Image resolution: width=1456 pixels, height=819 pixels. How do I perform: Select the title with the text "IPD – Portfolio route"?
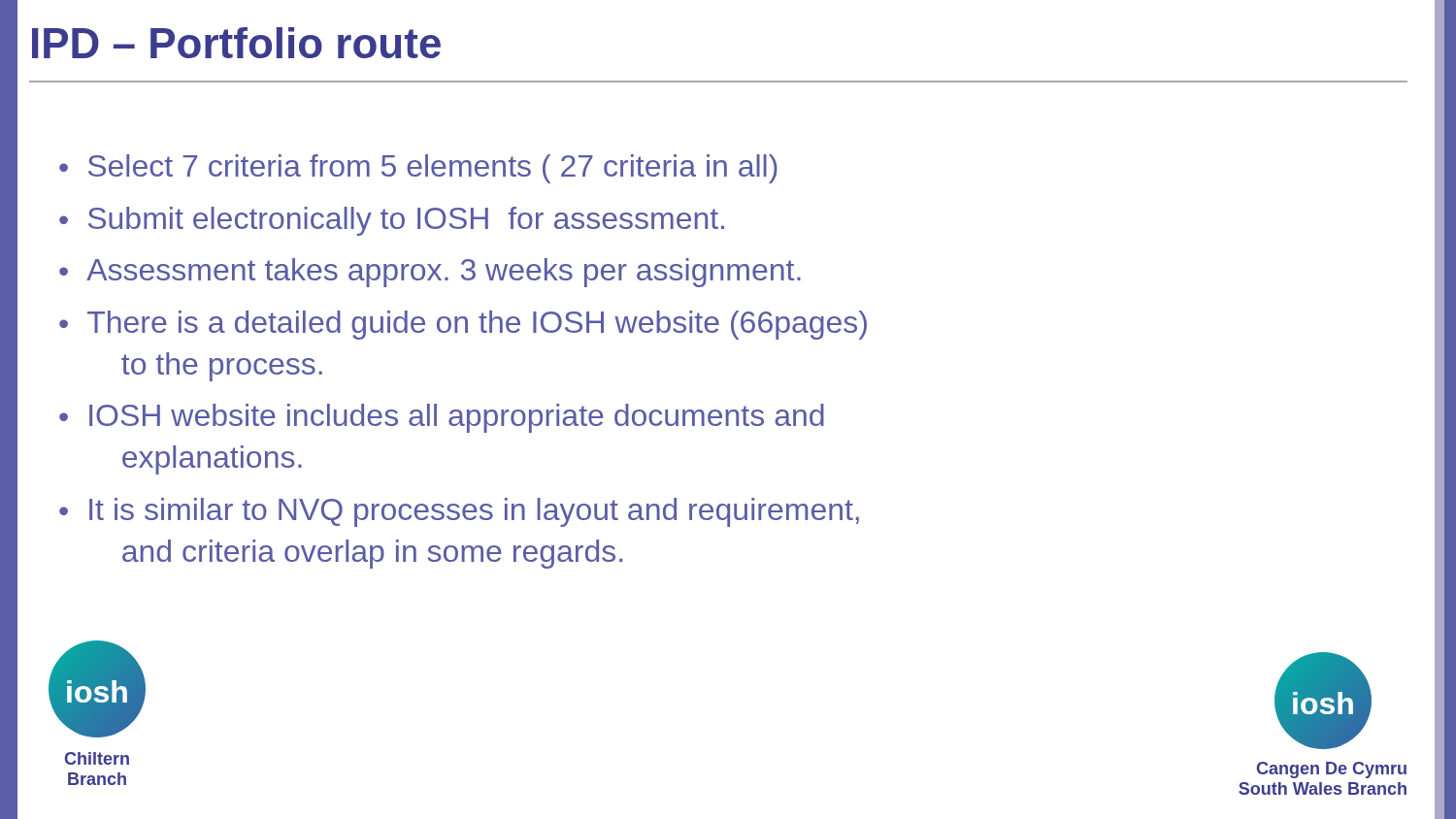(408, 51)
